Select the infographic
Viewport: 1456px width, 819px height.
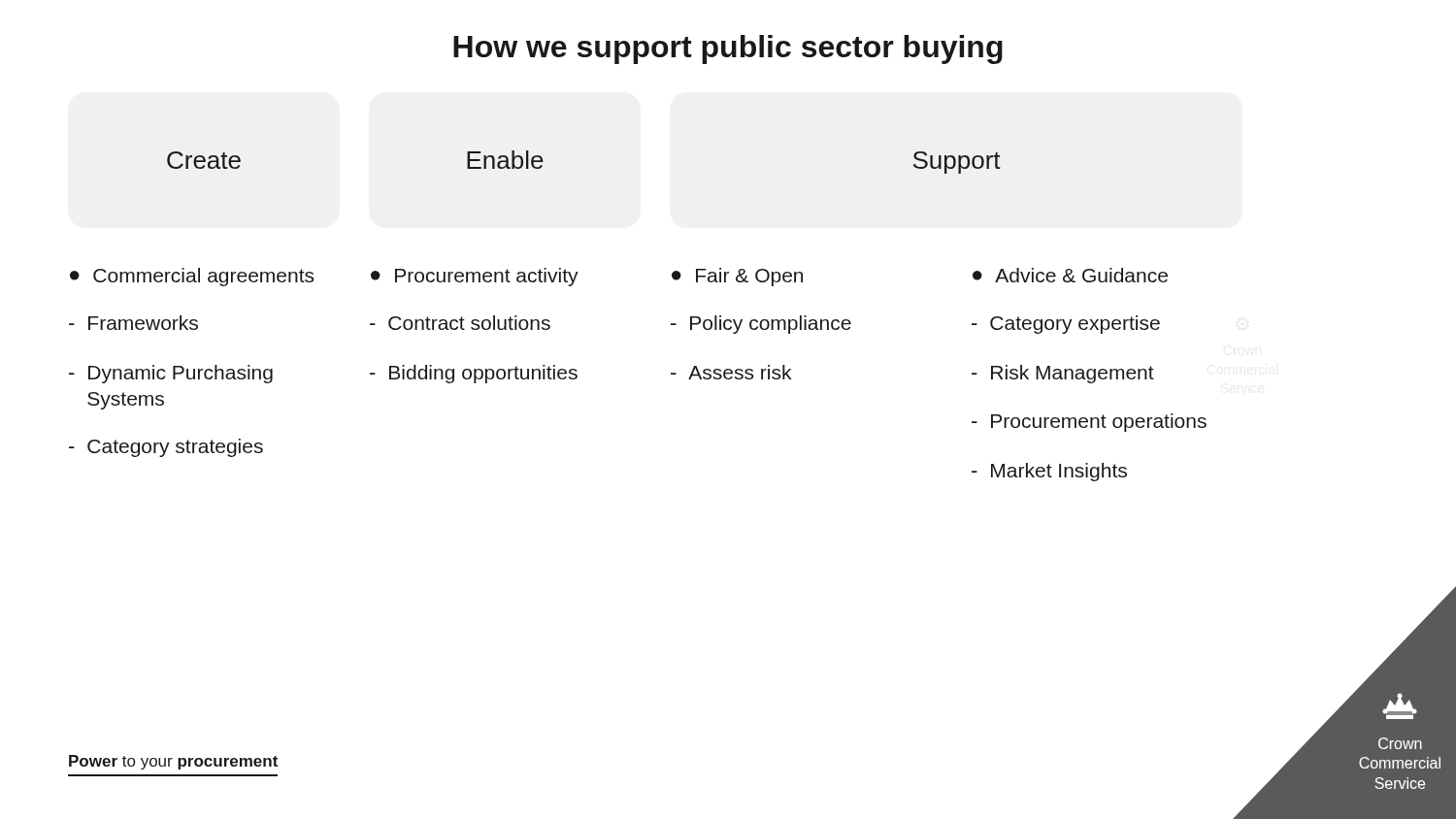(x=655, y=160)
